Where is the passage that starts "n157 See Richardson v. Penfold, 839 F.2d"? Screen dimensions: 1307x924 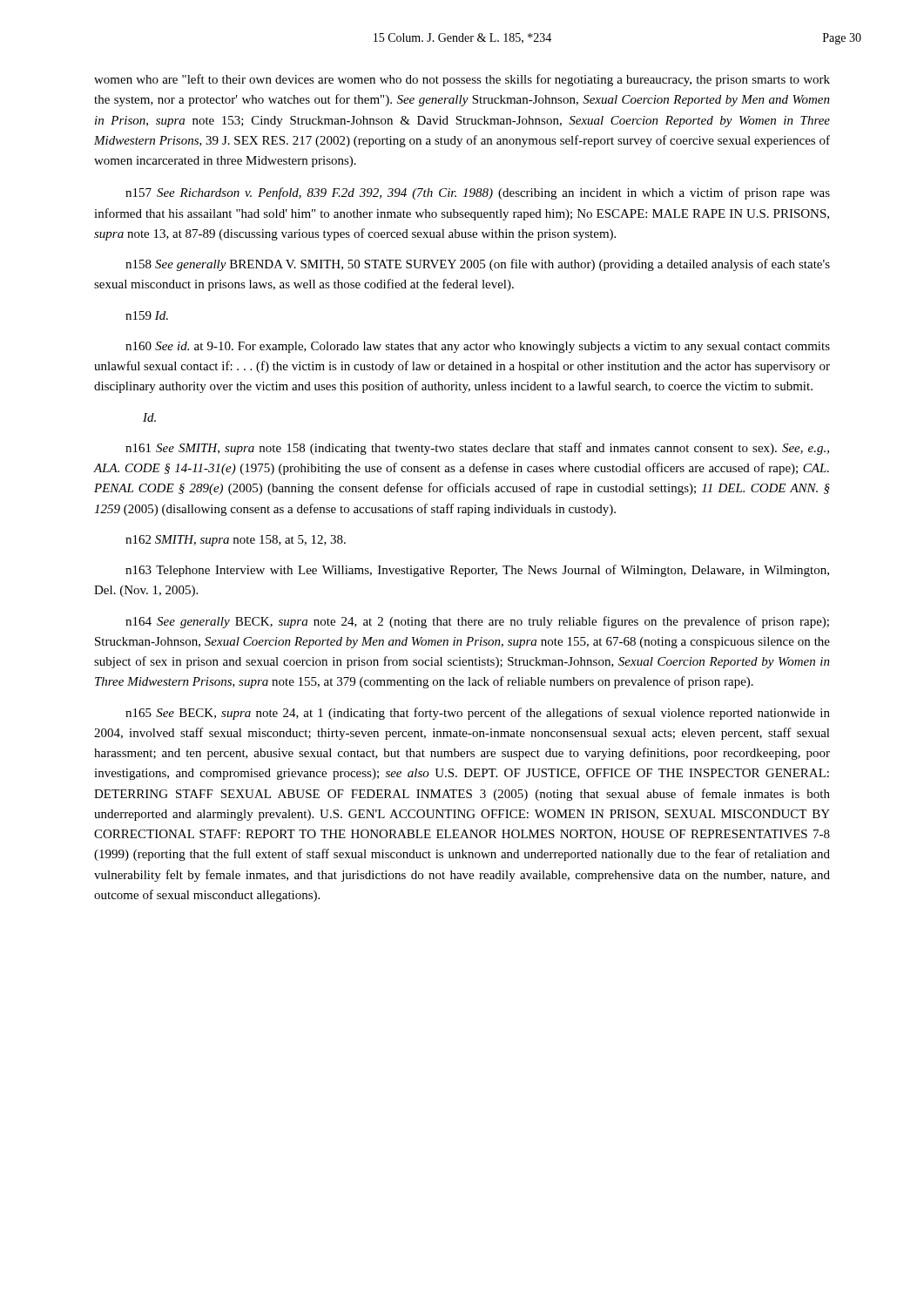(x=462, y=213)
